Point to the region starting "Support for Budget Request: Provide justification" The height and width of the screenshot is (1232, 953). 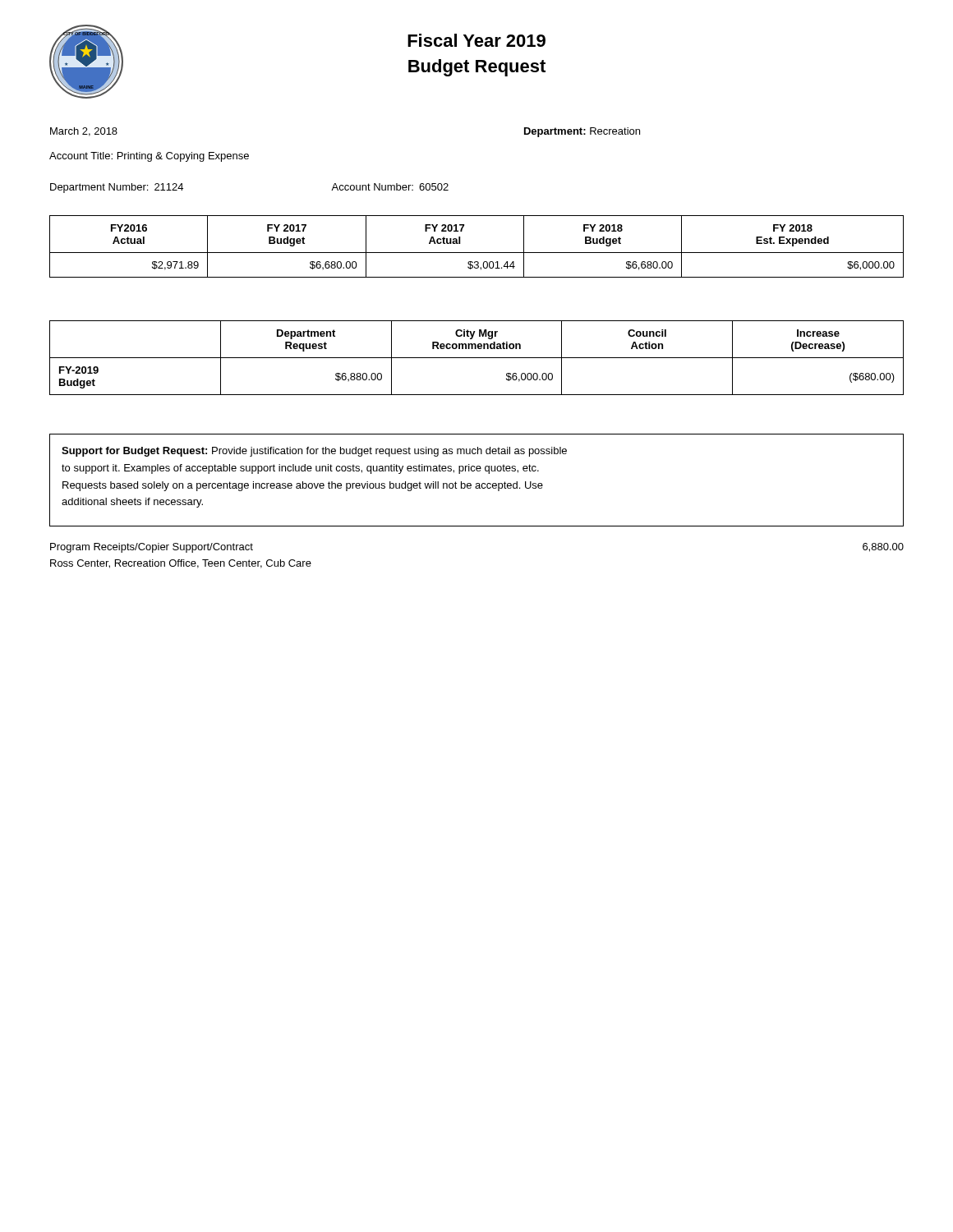tap(314, 476)
